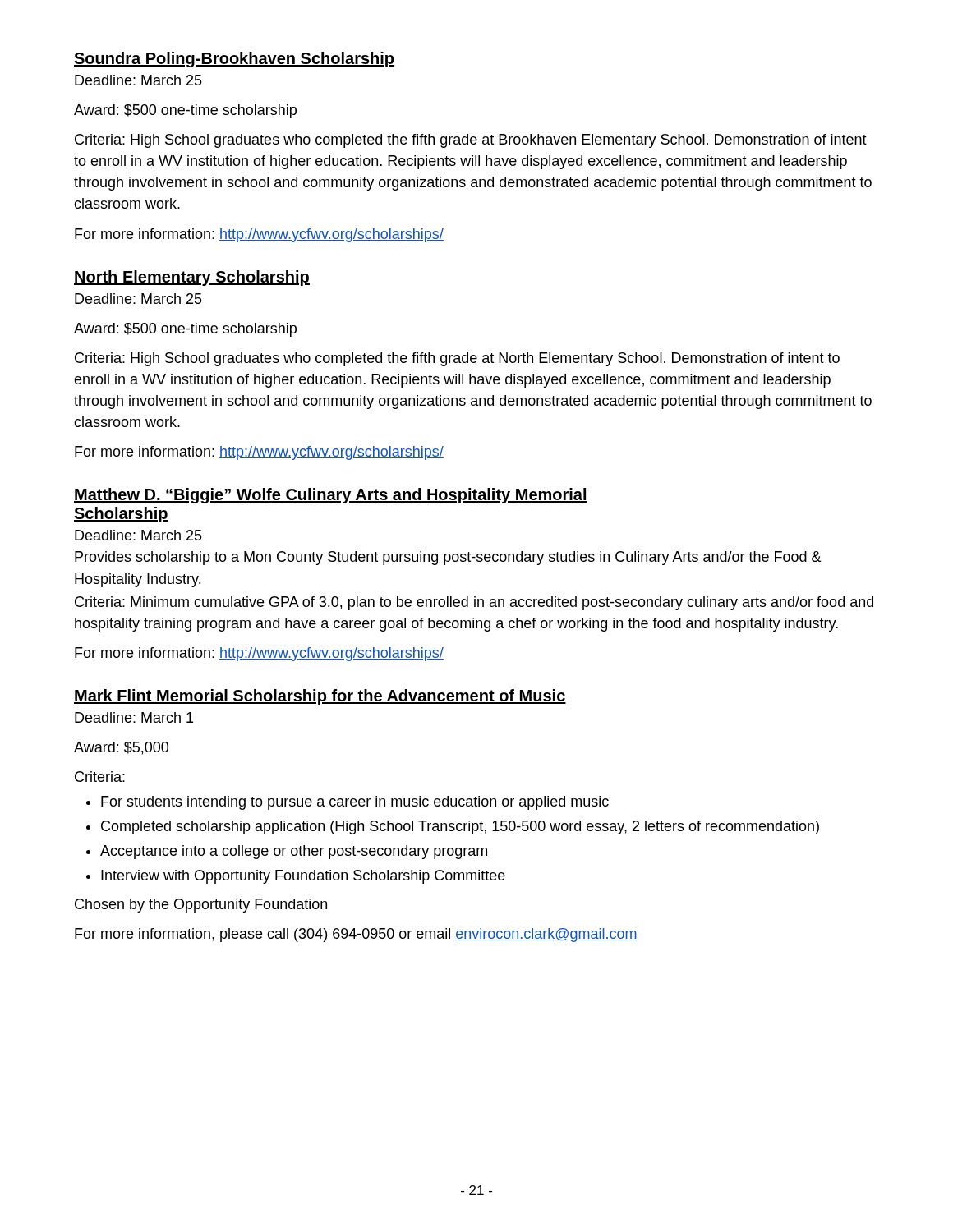Locate the passage starting "Award: $5,000"
This screenshot has height=1232, width=953.
tap(122, 747)
